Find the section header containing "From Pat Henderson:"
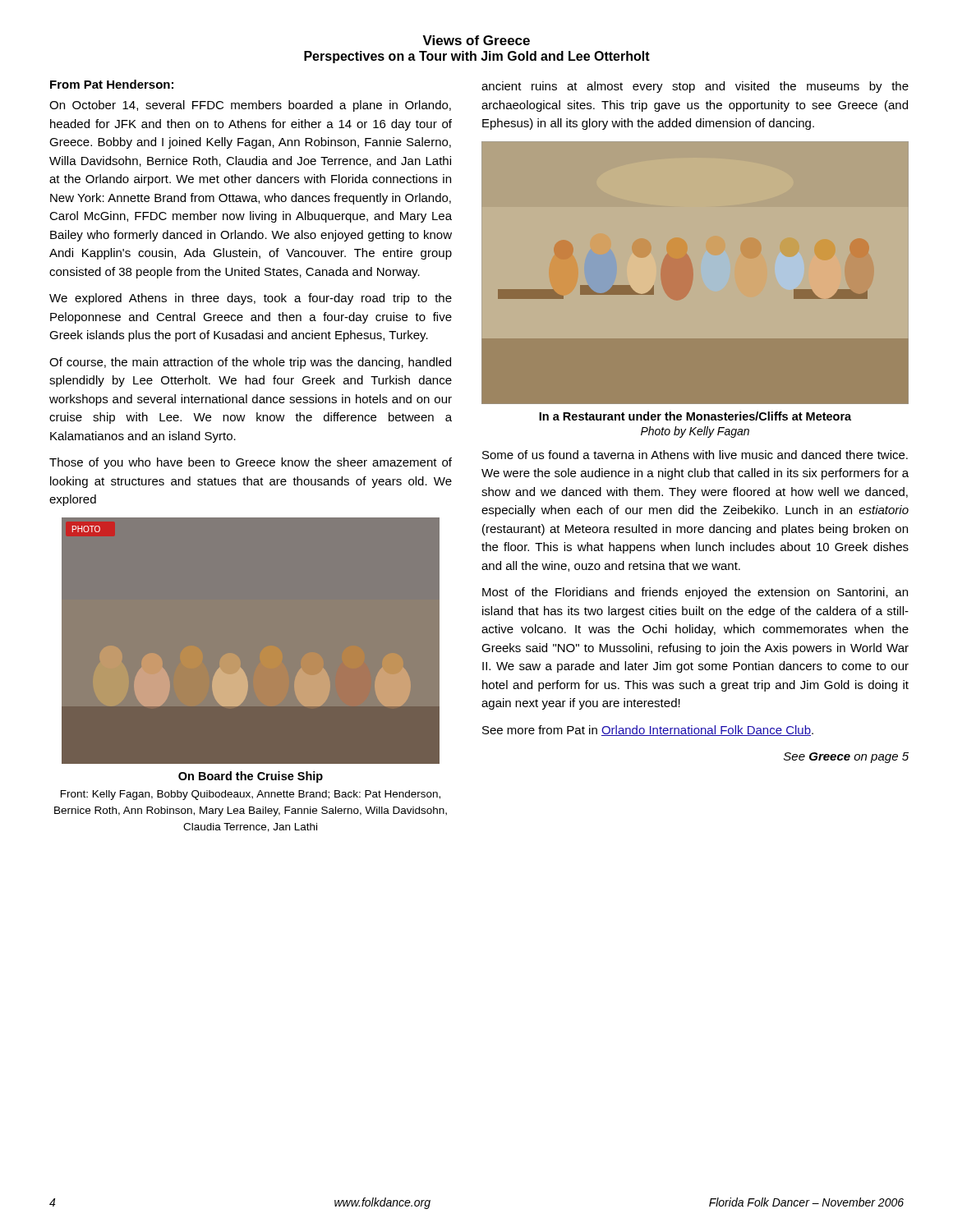The image size is (953, 1232). (112, 84)
